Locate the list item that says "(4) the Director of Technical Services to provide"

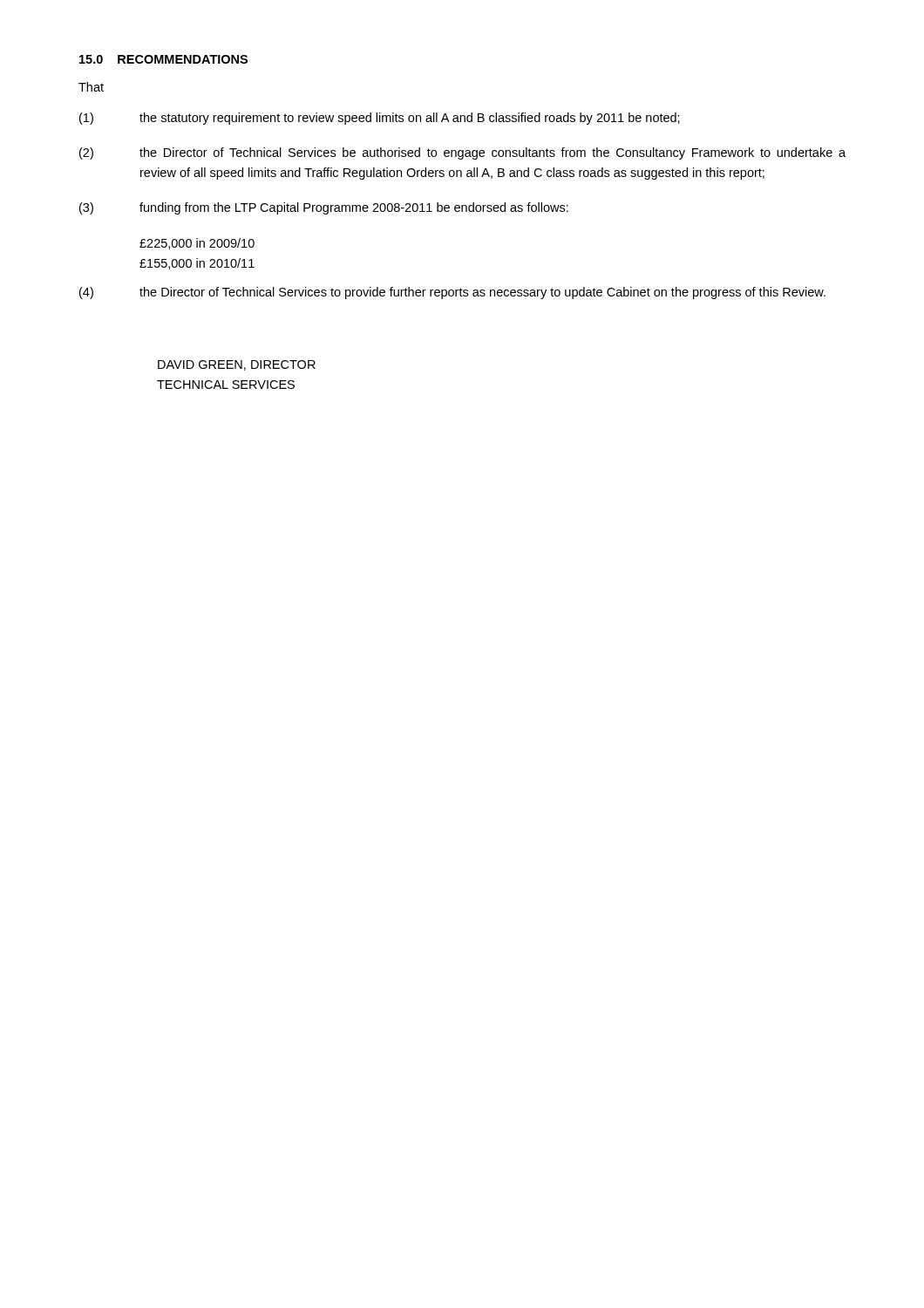coord(462,293)
